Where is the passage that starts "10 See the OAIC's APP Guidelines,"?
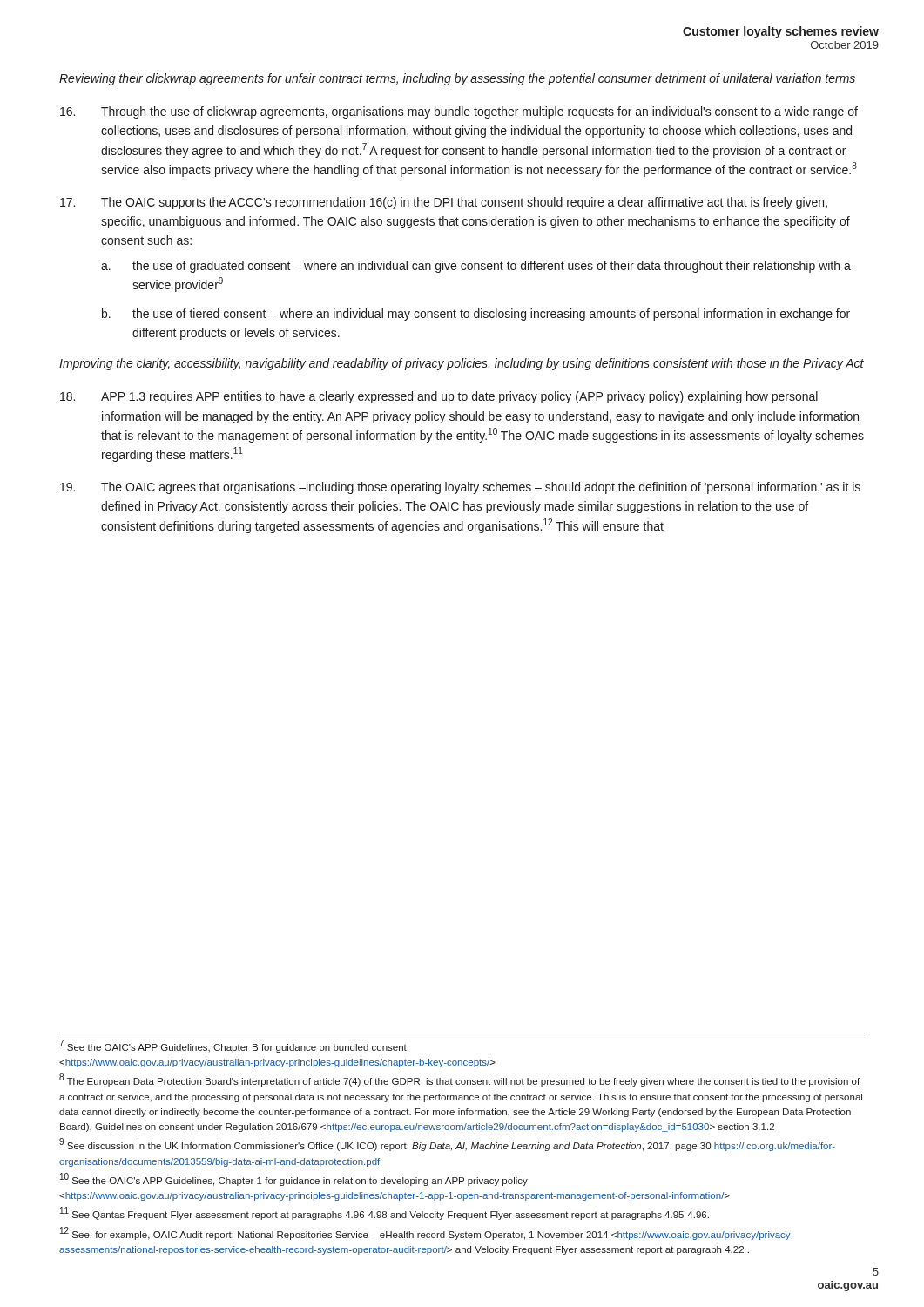The width and height of the screenshot is (924, 1307). point(395,1187)
